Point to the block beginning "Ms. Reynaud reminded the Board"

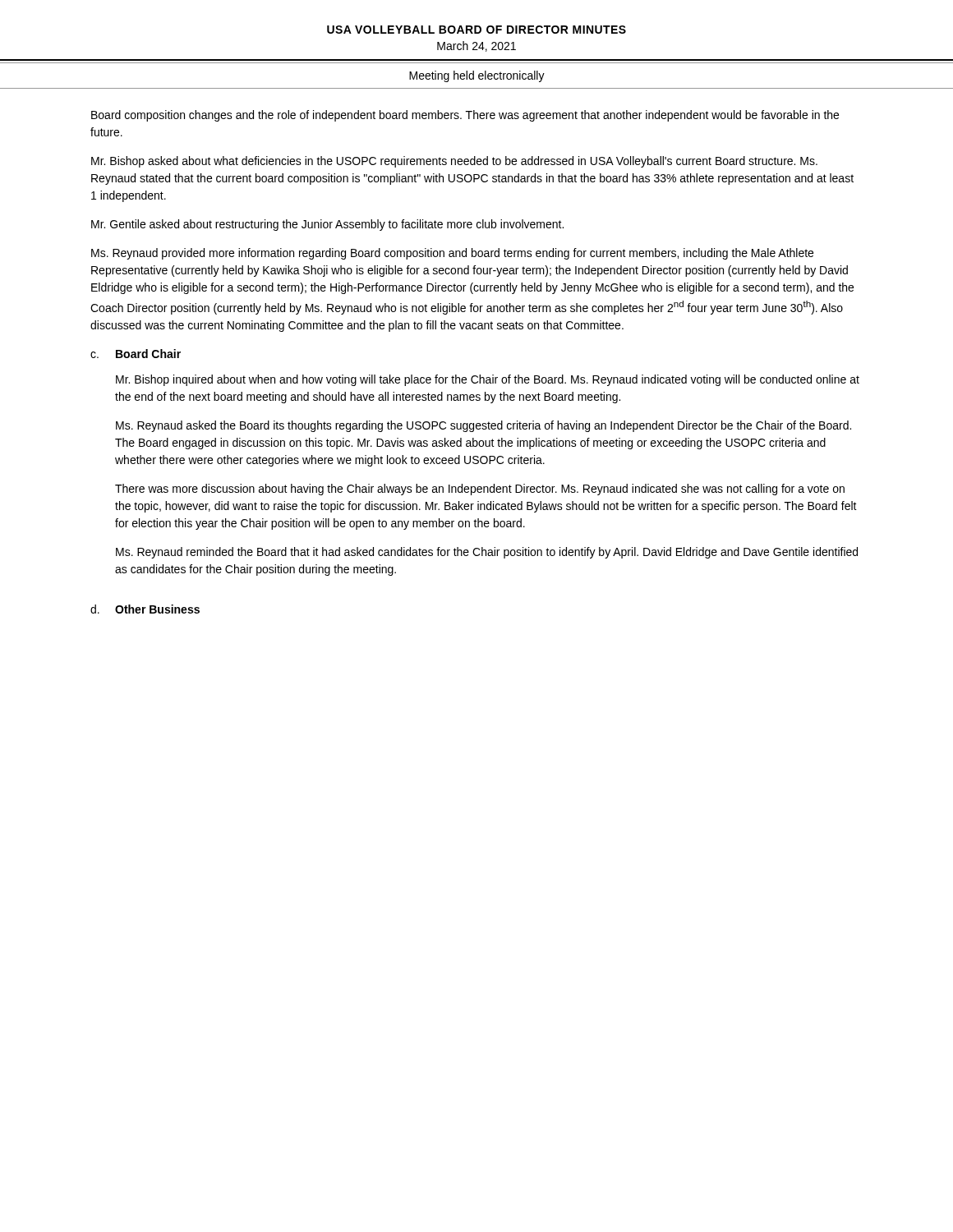(487, 560)
